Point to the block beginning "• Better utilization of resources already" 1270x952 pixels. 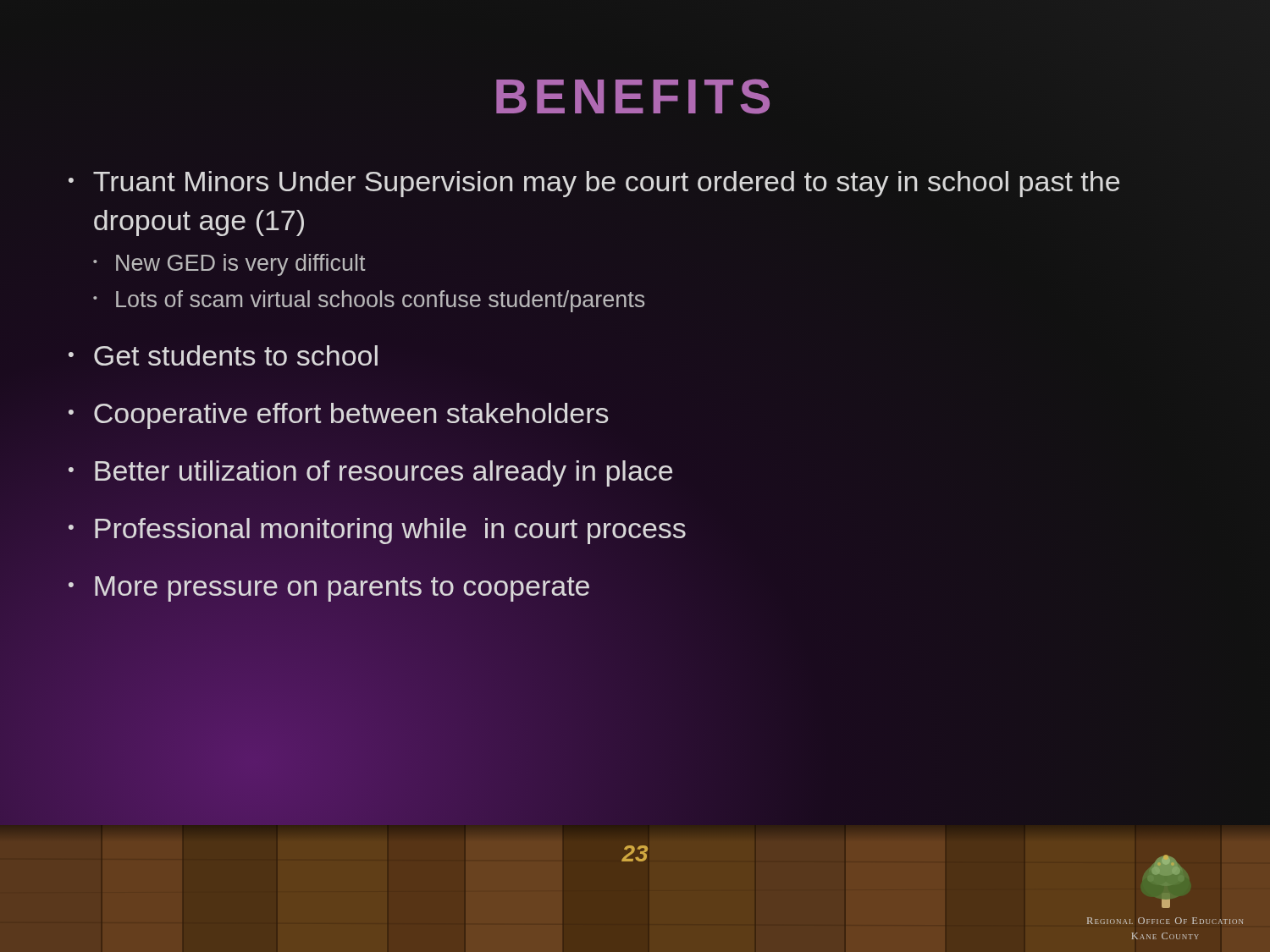click(371, 471)
